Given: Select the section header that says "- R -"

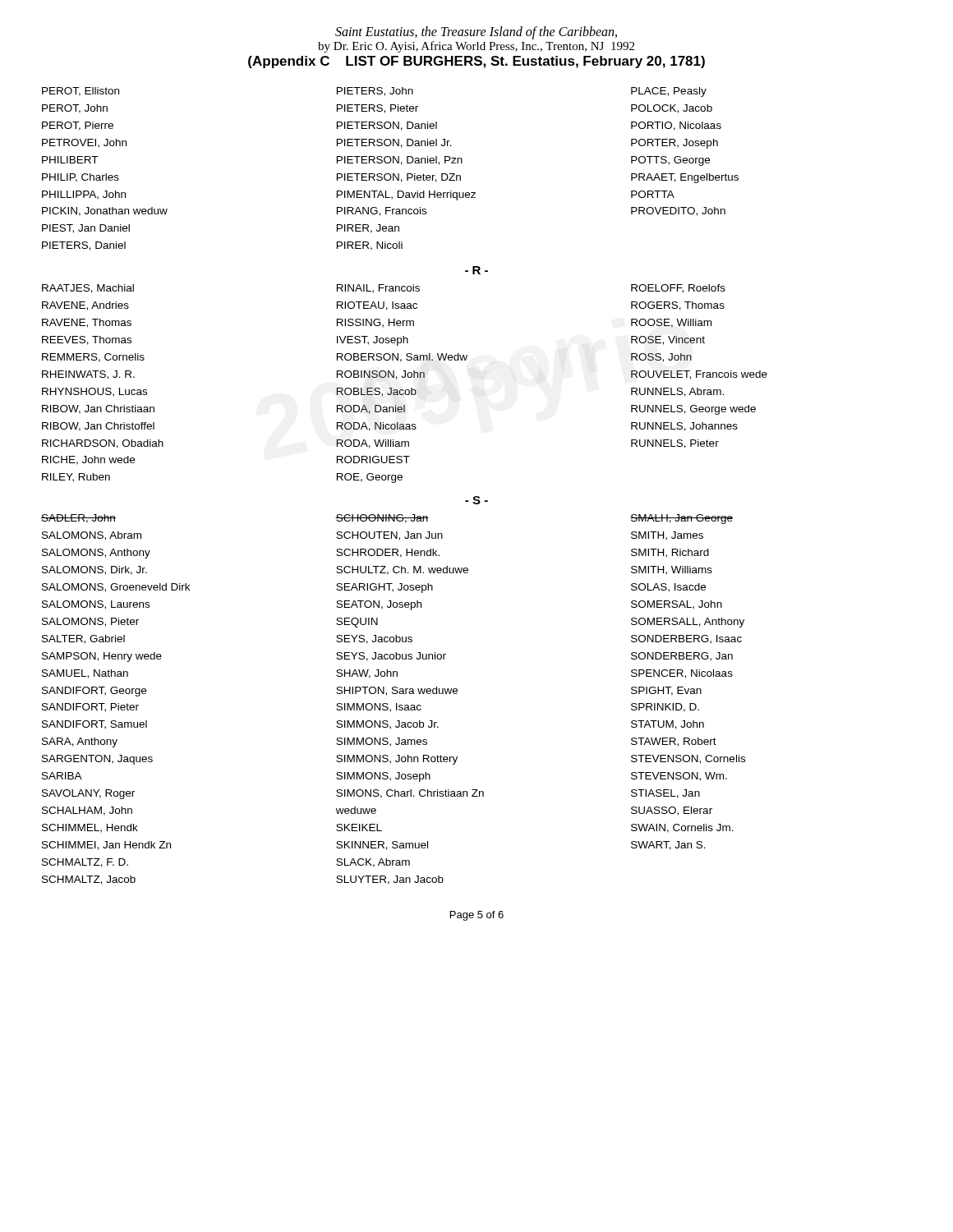Looking at the screenshot, I should [x=476, y=270].
